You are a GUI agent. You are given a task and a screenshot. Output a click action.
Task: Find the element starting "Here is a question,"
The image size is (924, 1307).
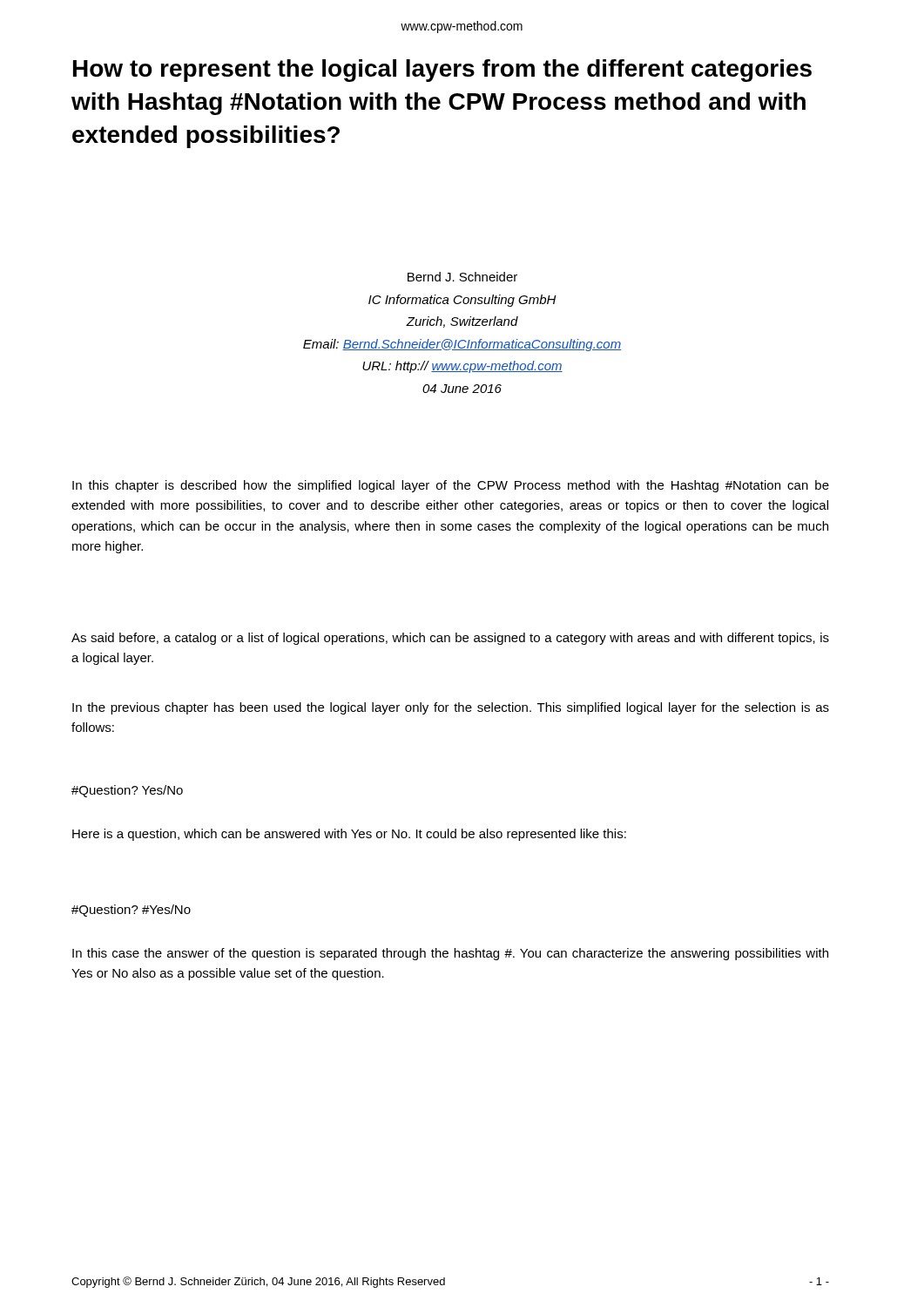click(x=349, y=833)
